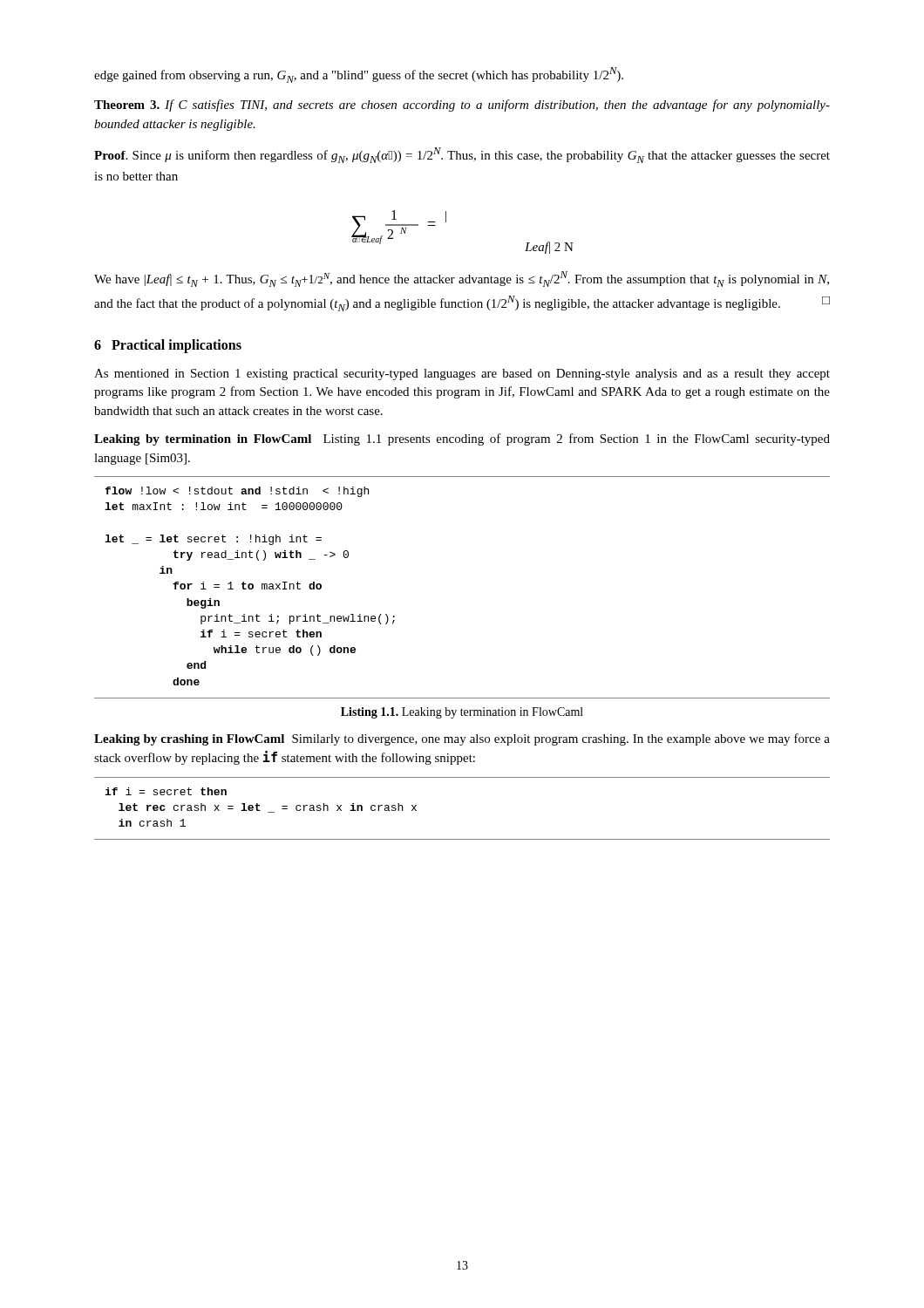The image size is (924, 1308).
Task: Locate the block of text that opens with "Leaking by termination in"
Action: tap(462, 449)
